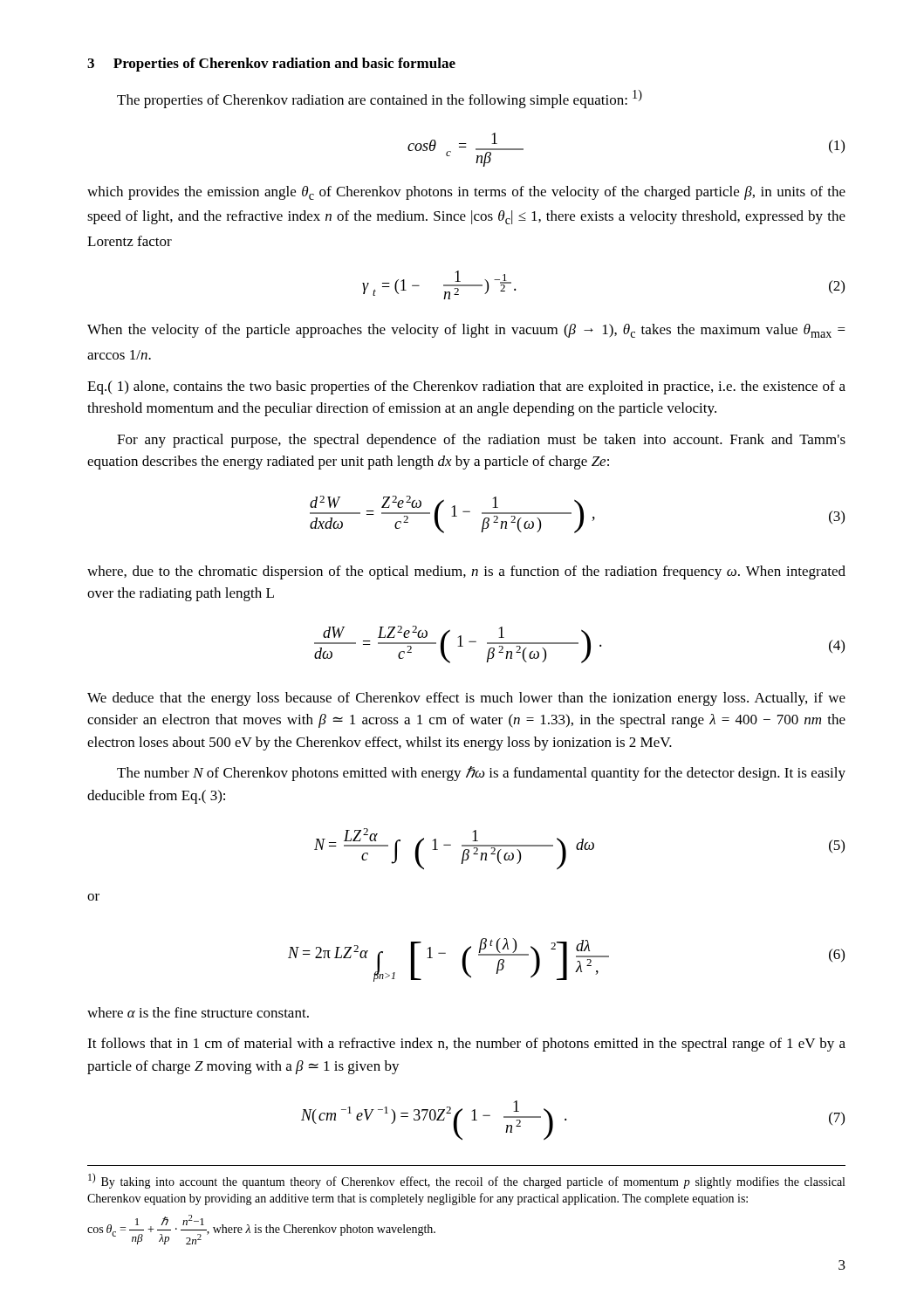The width and height of the screenshot is (924, 1309).
Task: Find the text block with the text "We deduce that the energy loss"
Action: (466, 720)
